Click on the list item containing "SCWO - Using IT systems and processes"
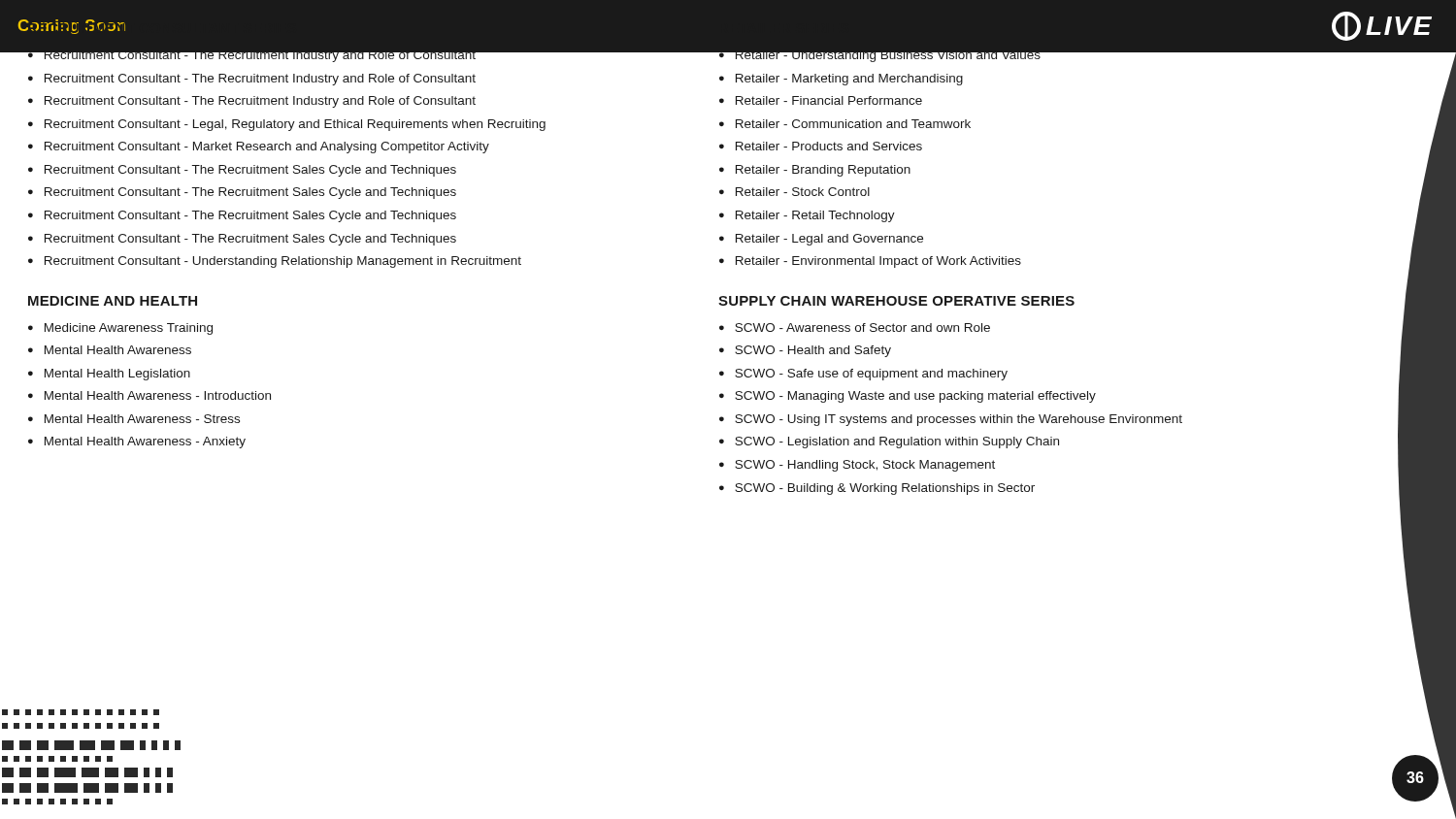 [x=958, y=419]
